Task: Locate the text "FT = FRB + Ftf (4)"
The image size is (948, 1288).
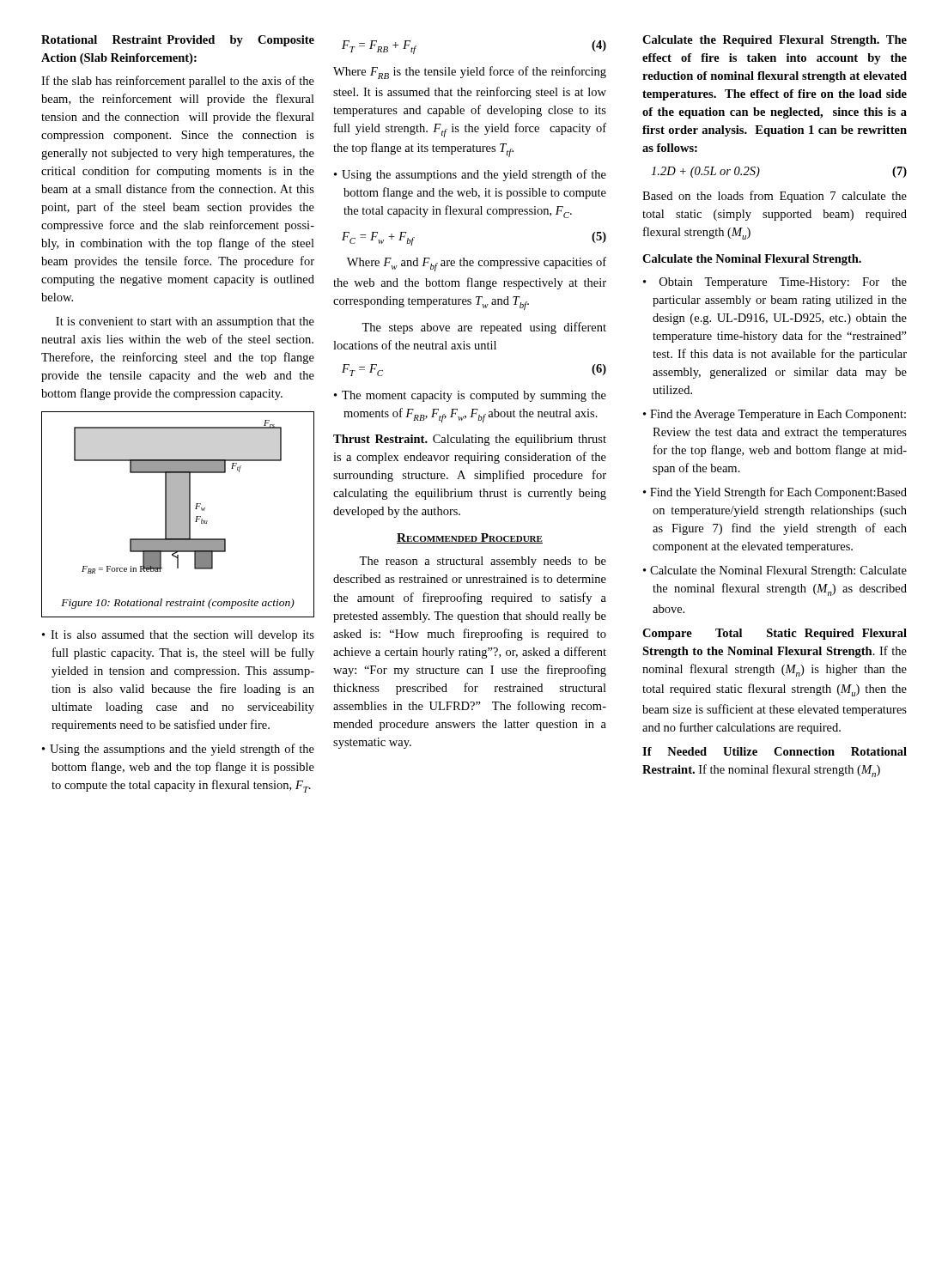Action: click(375, 46)
